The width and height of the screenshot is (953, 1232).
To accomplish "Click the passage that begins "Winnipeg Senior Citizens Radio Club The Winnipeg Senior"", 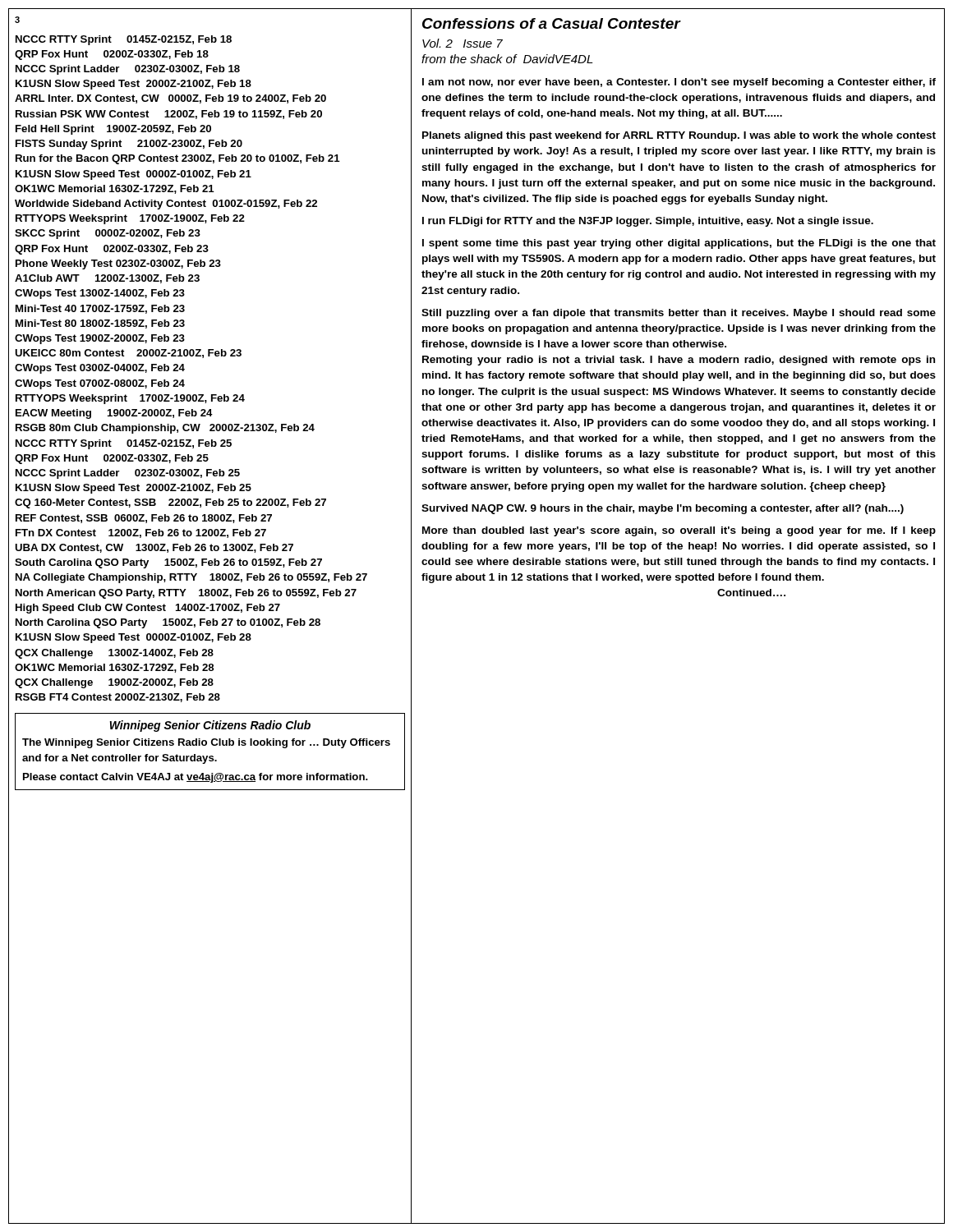I will click(x=210, y=752).
